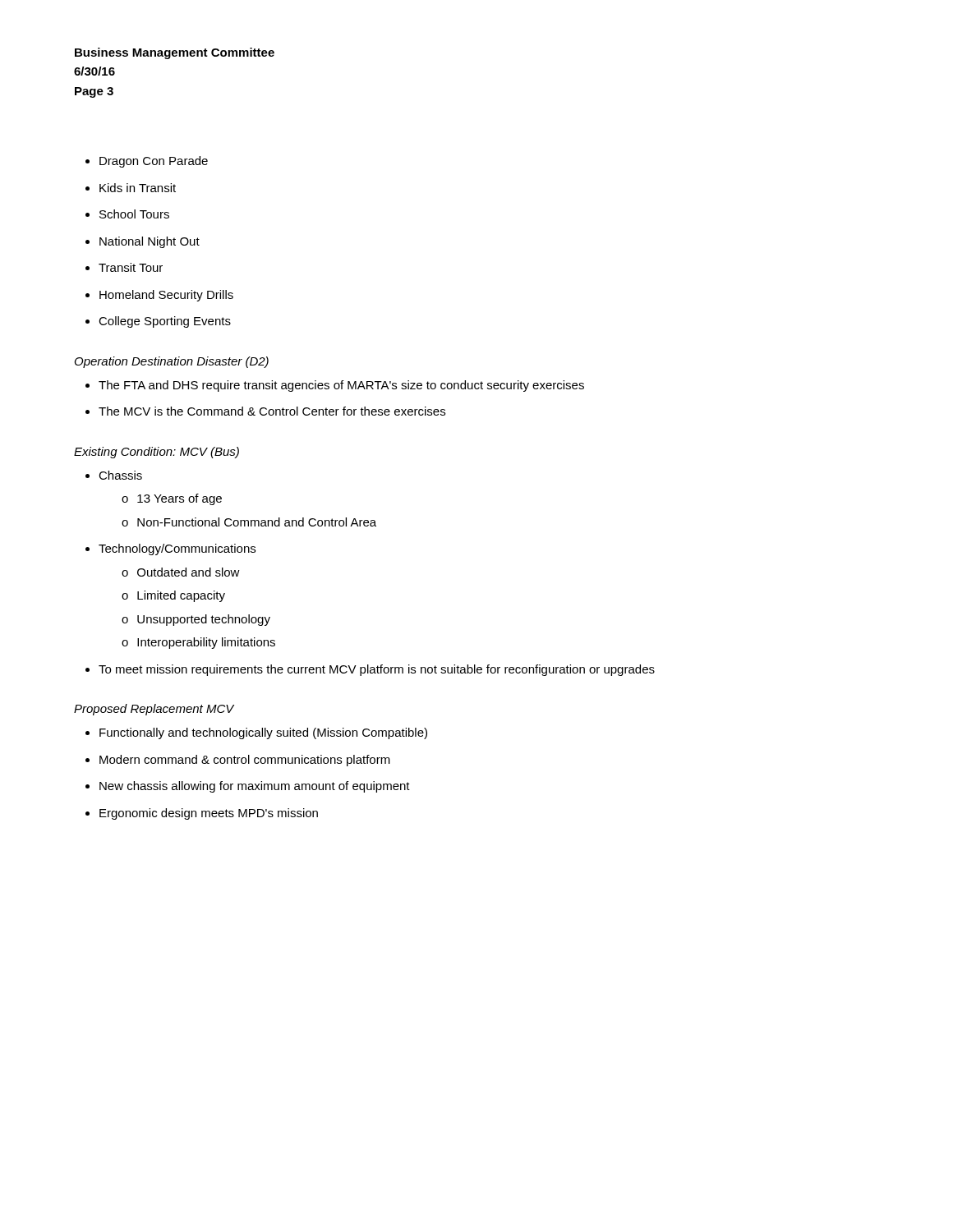953x1232 pixels.
Task: Point to "Dragon Con Parade"
Action: click(153, 161)
